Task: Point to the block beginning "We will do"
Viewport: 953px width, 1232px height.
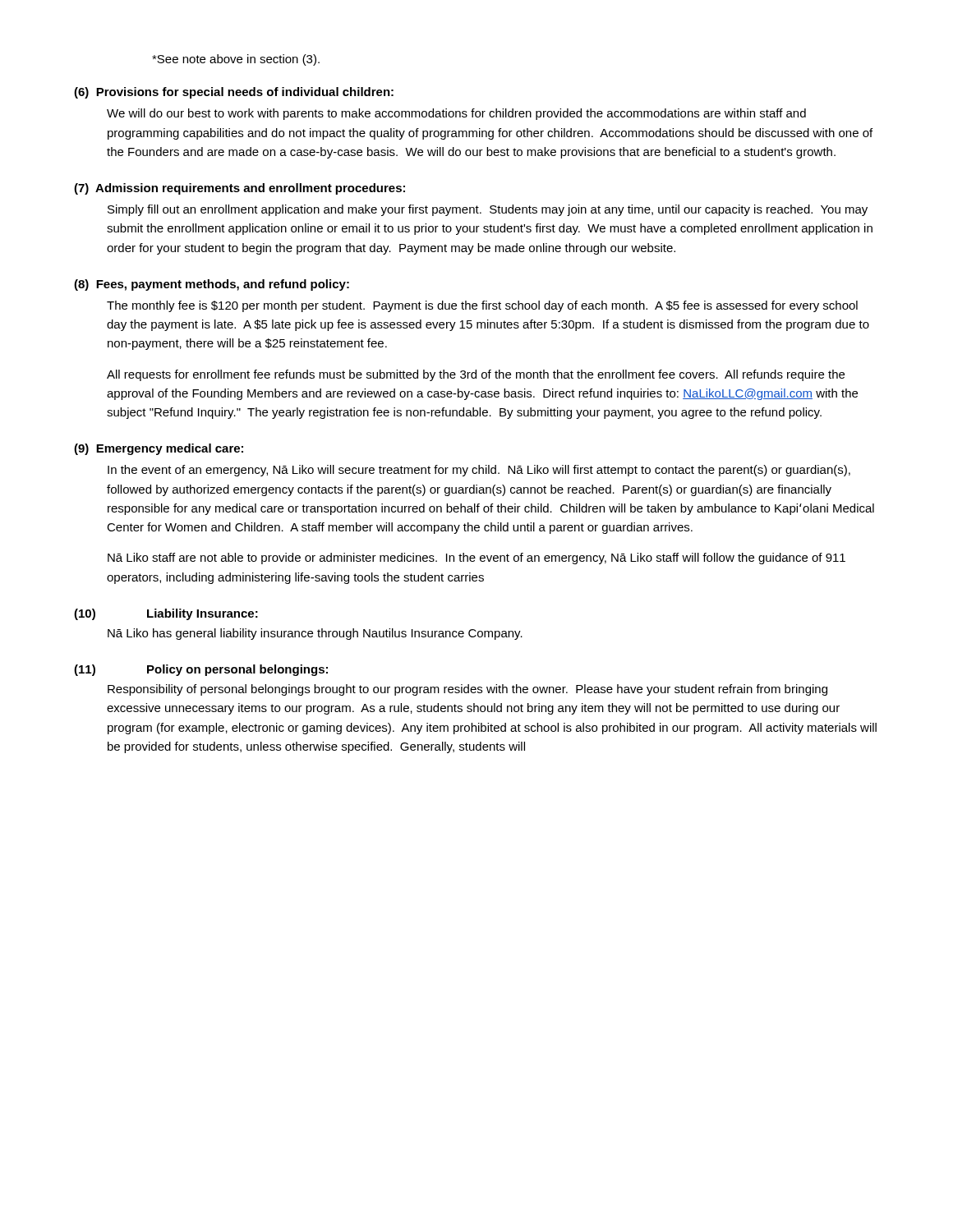Action: pyautogui.click(x=490, y=132)
